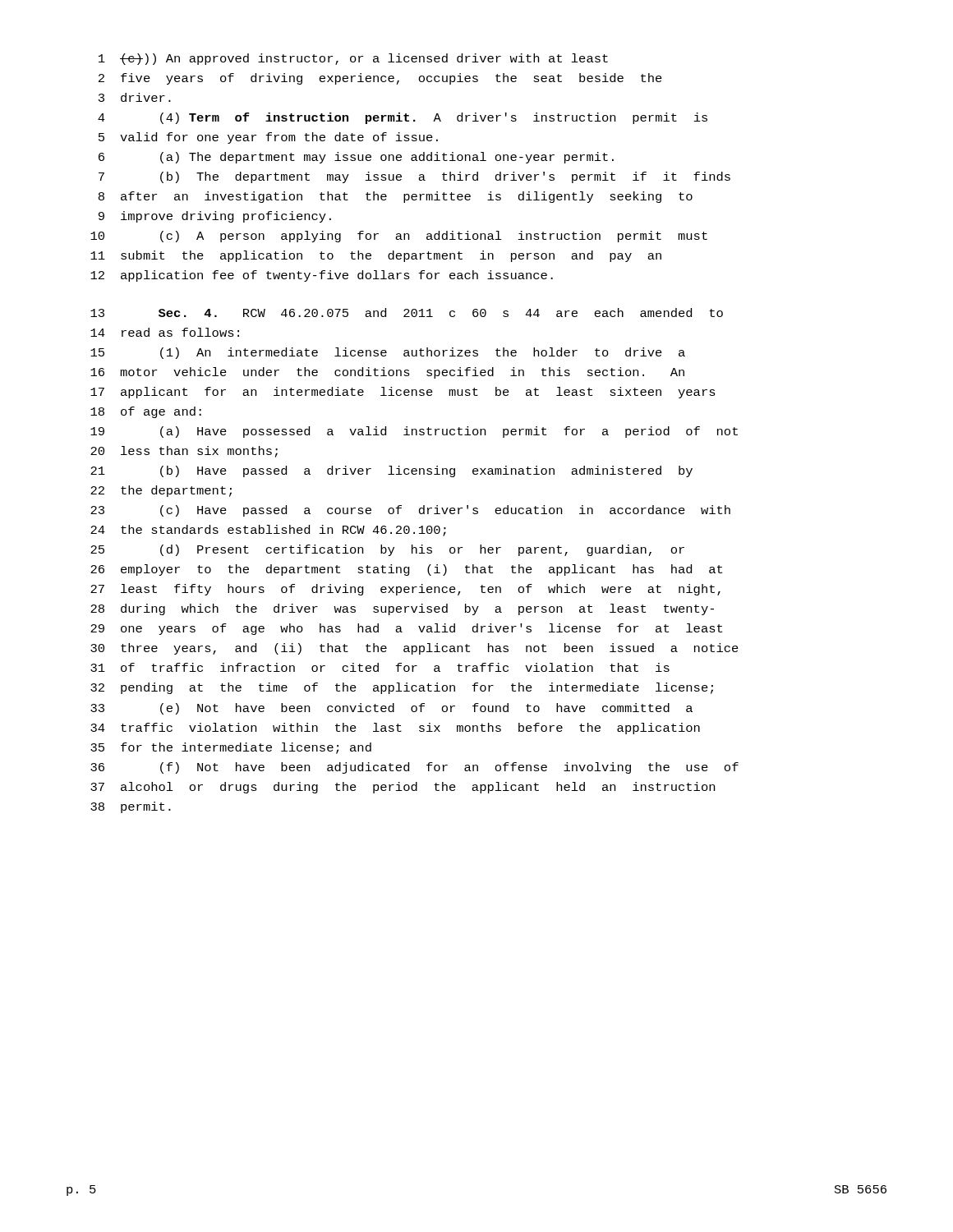
Task: Find the element starting "7 (b) The department may issue a third"
Action: (476, 197)
